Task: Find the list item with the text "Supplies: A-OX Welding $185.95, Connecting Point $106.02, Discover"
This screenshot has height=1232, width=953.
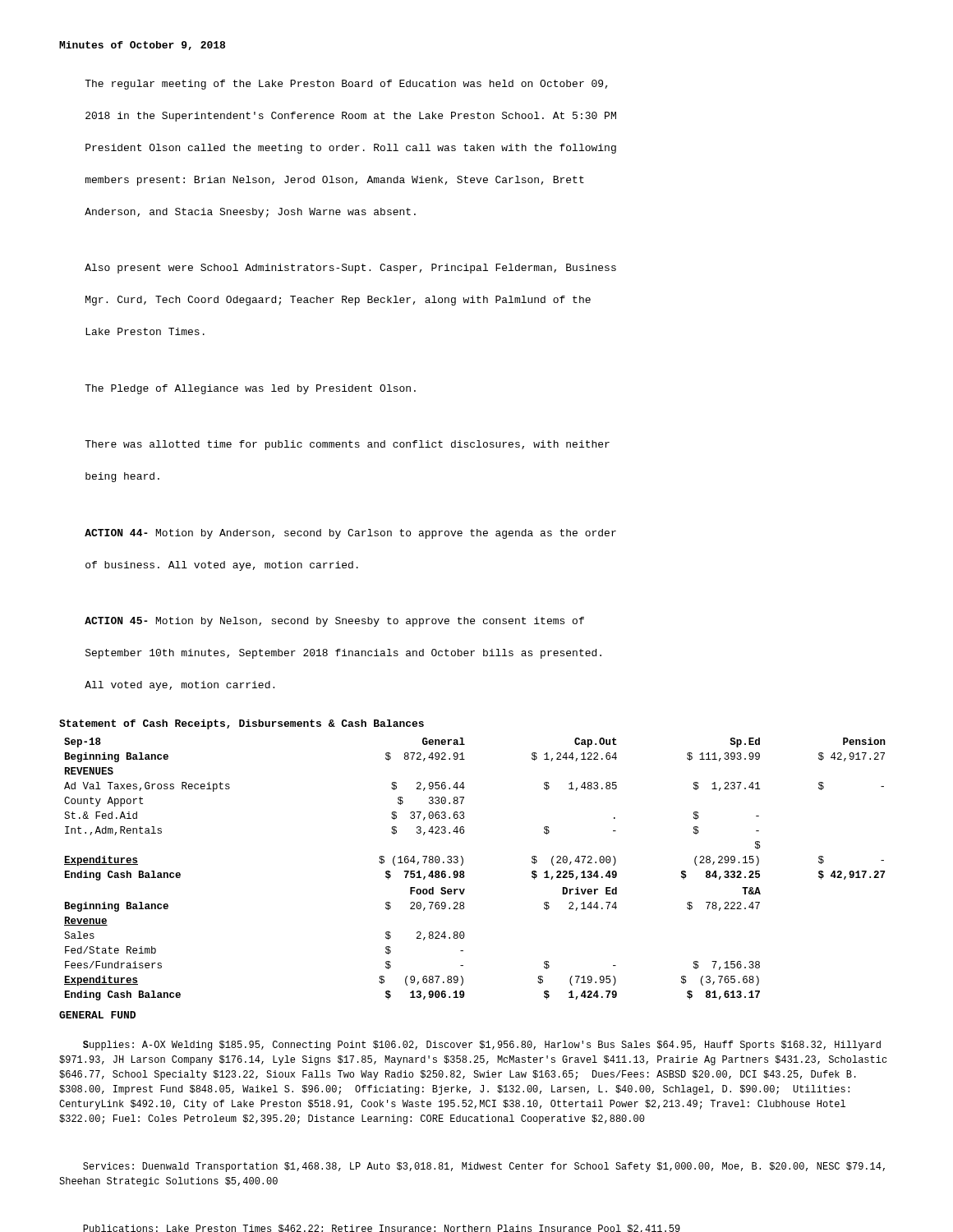Action: point(476,1090)
